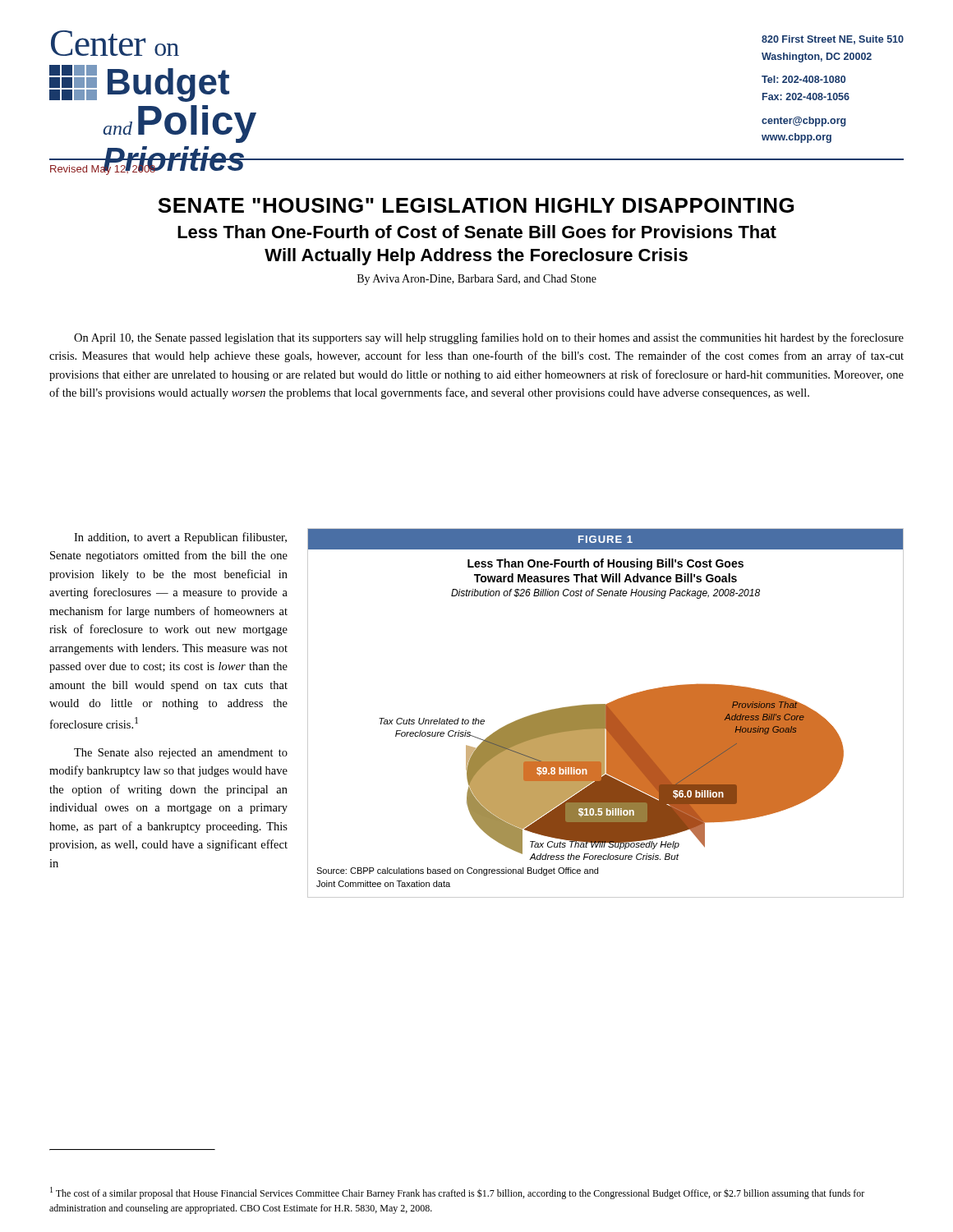Click on the element starting "SENATE "HOUSING" LEGISLATION"

coord(476,239)
